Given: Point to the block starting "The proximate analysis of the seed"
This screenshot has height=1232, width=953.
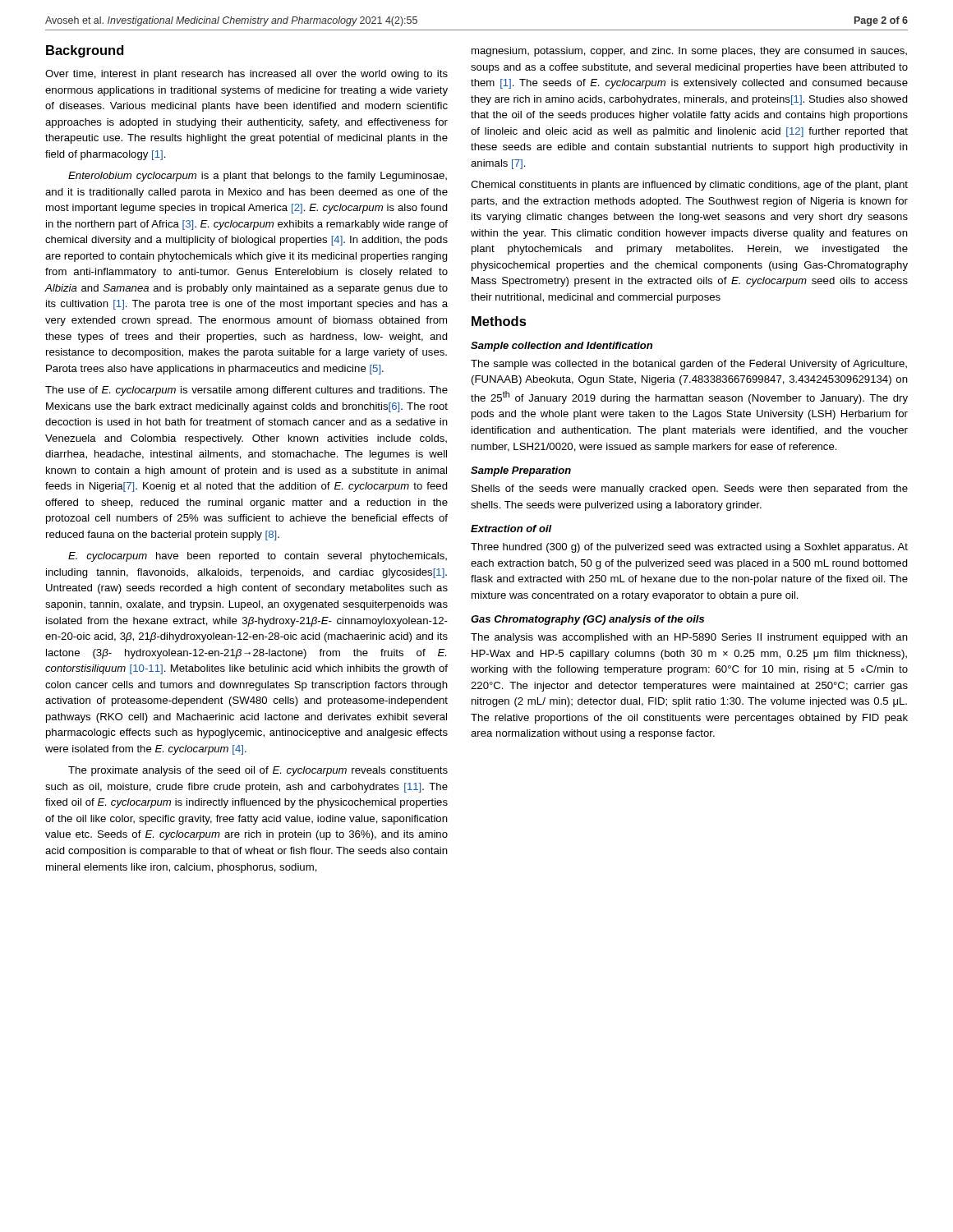Looking at the screenshot, I should tap(246, 819).
